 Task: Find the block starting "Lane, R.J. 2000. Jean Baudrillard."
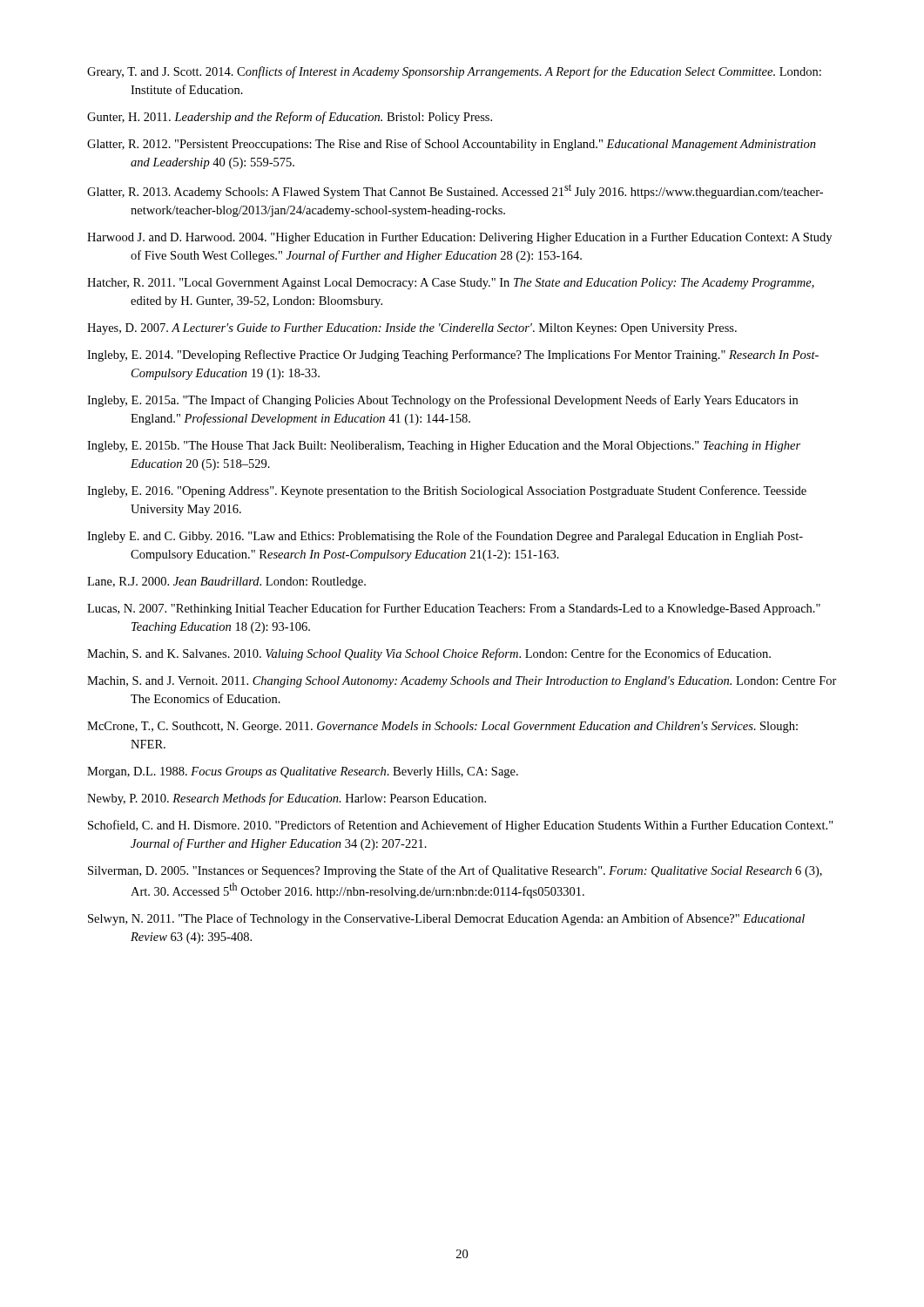click(227, 581)
